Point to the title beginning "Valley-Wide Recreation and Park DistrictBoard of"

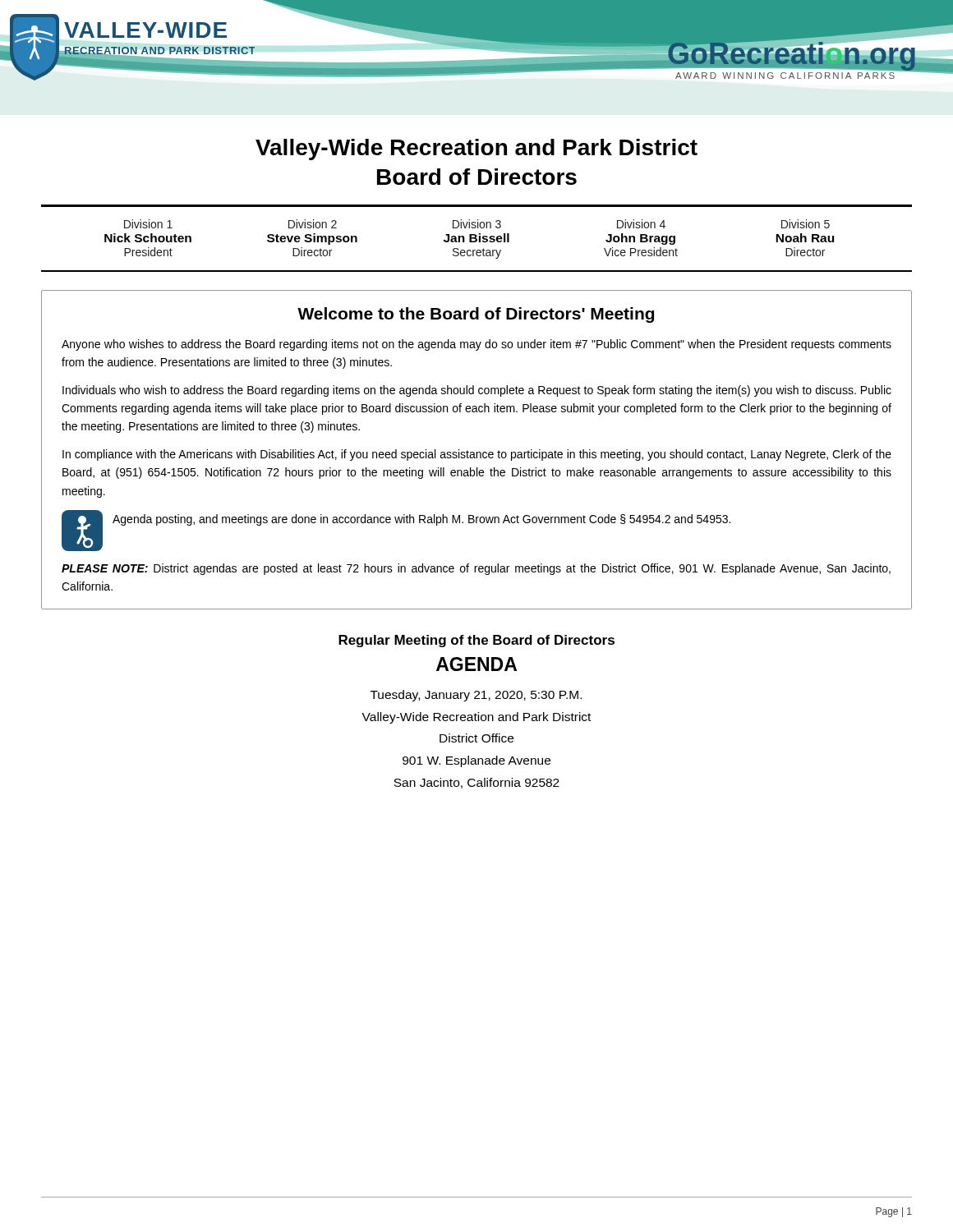click(476, 163)
